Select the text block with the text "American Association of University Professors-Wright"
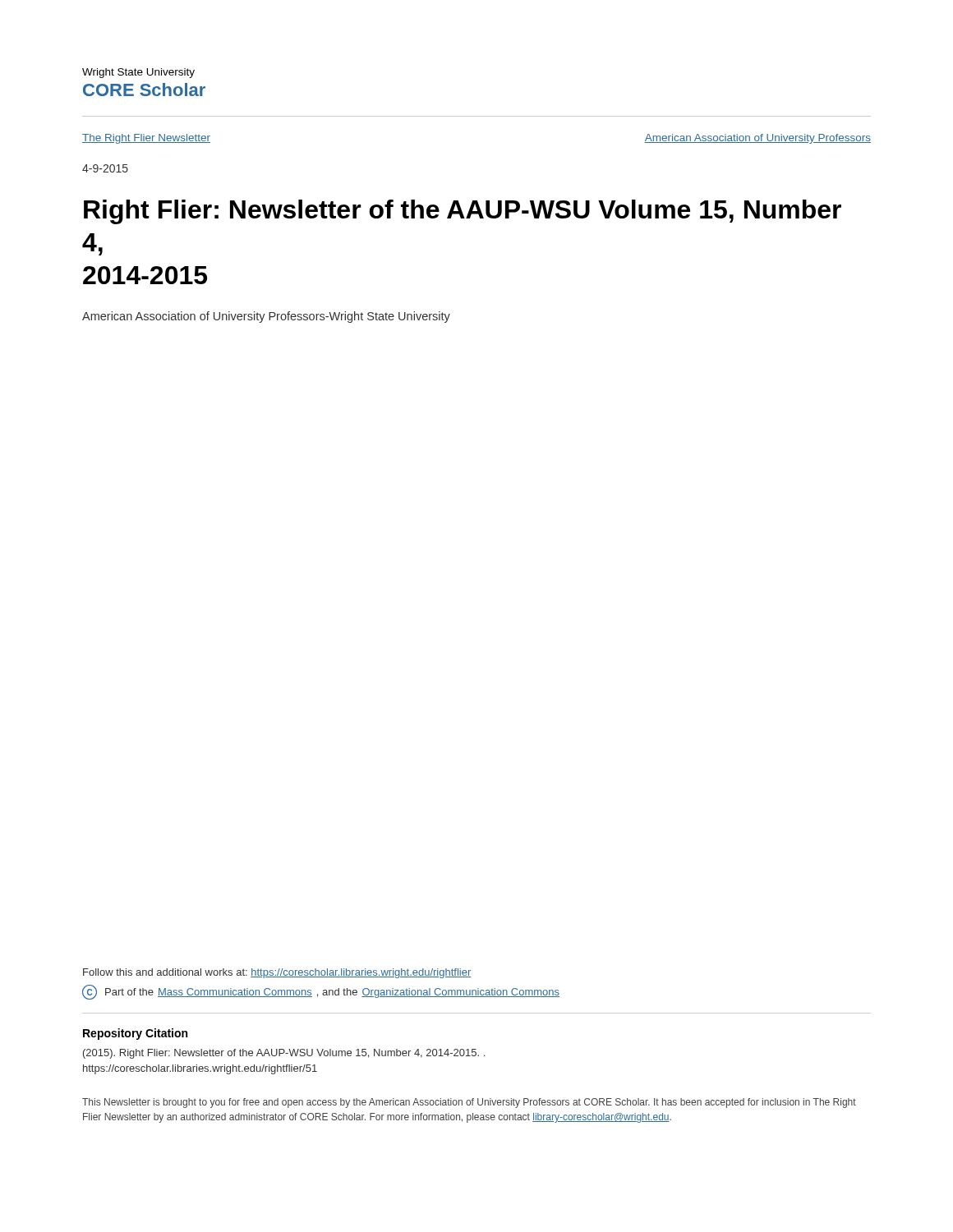Image resolution: width=953 pixels, height=1232 pixels. point(266,316)
